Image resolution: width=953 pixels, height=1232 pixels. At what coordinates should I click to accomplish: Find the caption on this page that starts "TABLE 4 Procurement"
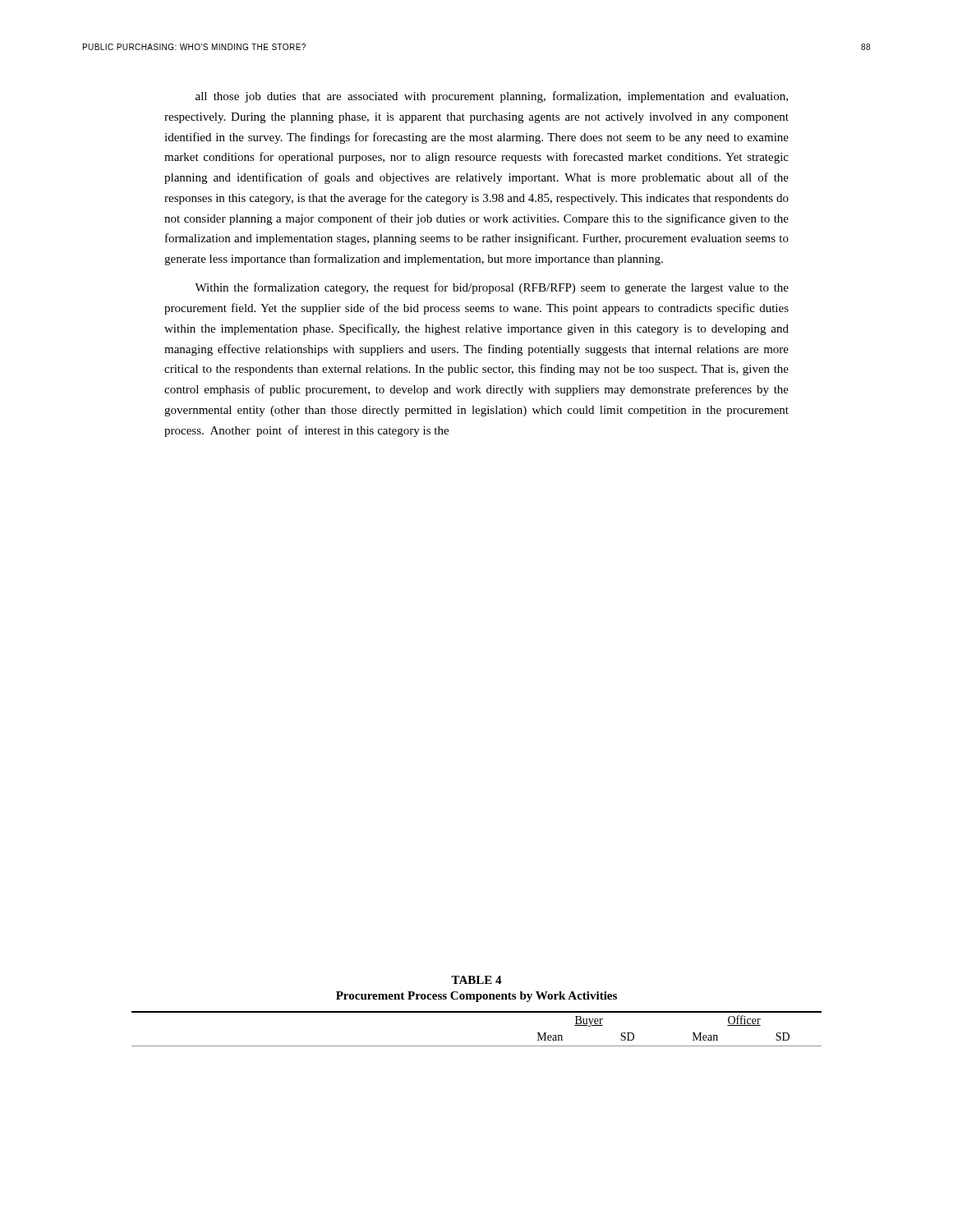pyautogui.click(x=476, y=988)
